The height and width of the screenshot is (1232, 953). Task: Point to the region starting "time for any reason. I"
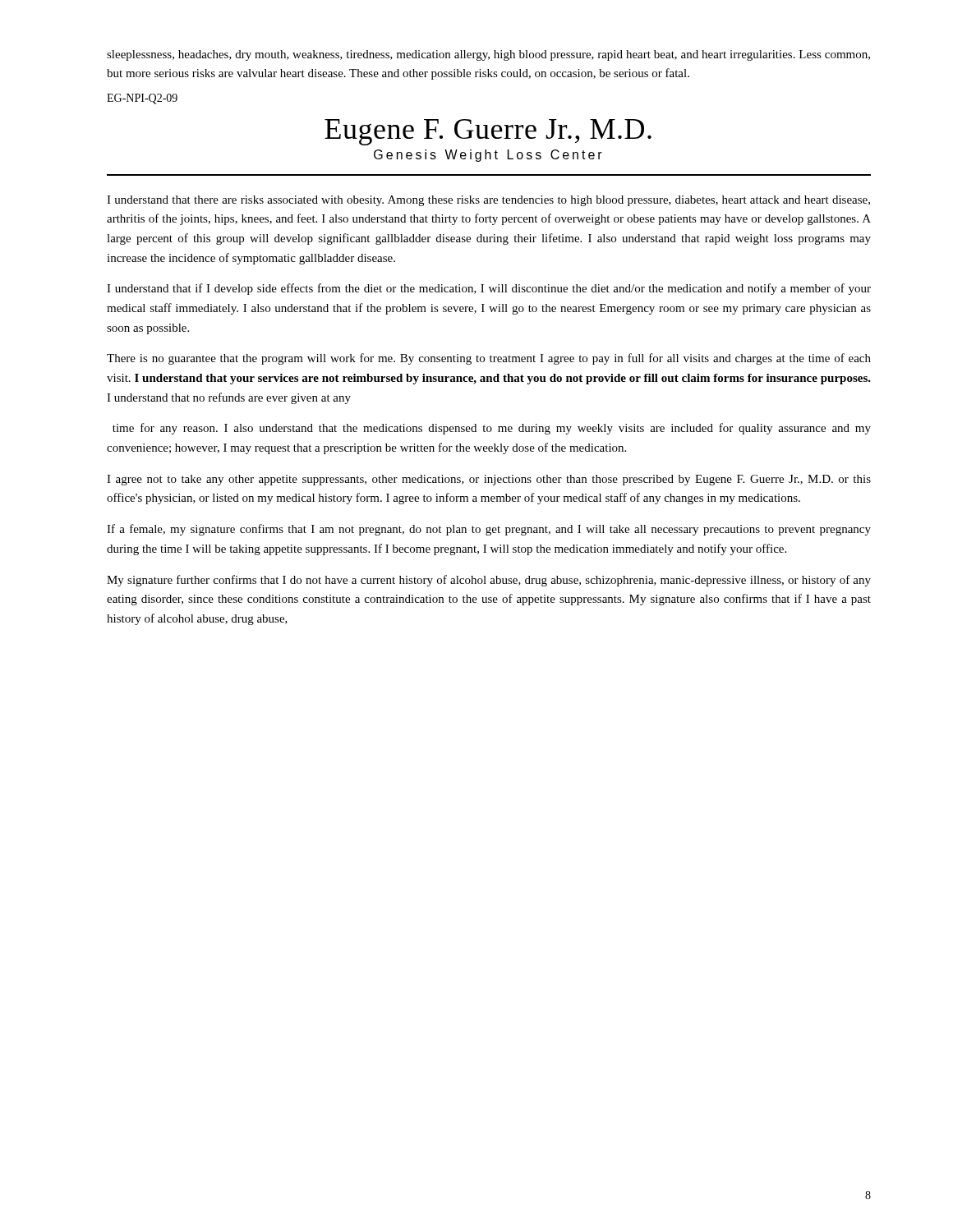[x=489, y=438]
